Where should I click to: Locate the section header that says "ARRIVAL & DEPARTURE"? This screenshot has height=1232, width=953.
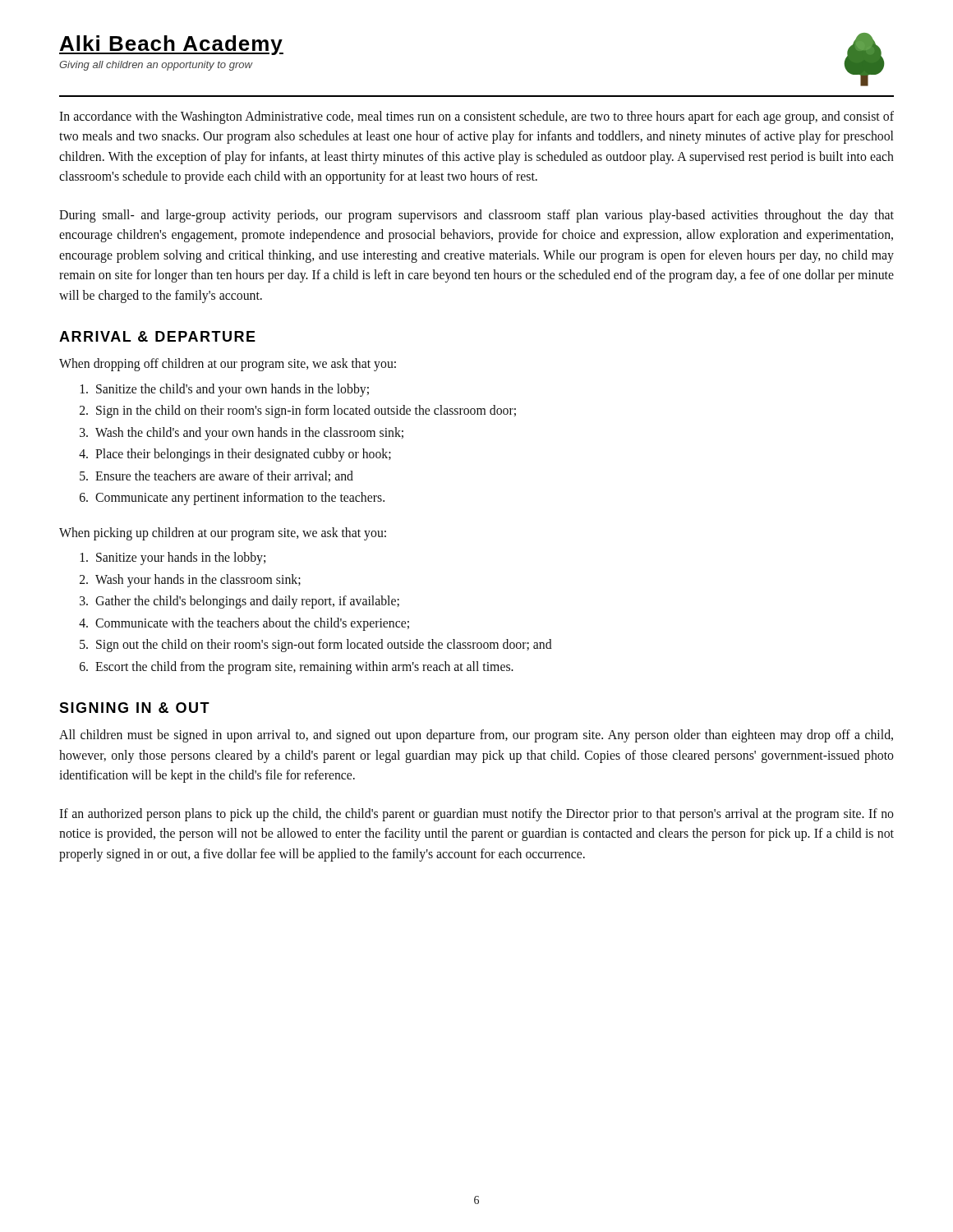pos(158,337)
